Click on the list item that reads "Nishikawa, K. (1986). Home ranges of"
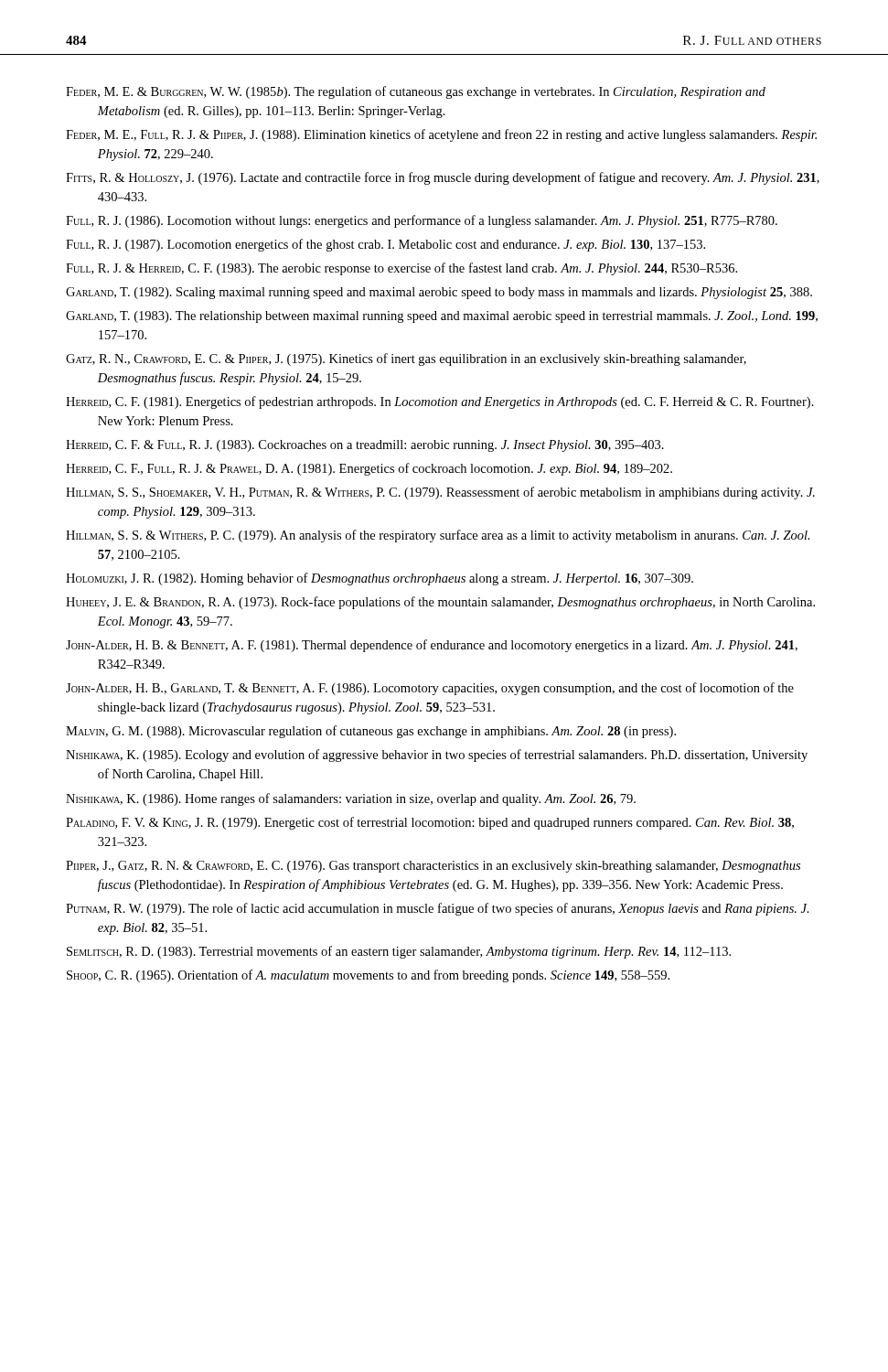888x1372 pixels. 351,798
